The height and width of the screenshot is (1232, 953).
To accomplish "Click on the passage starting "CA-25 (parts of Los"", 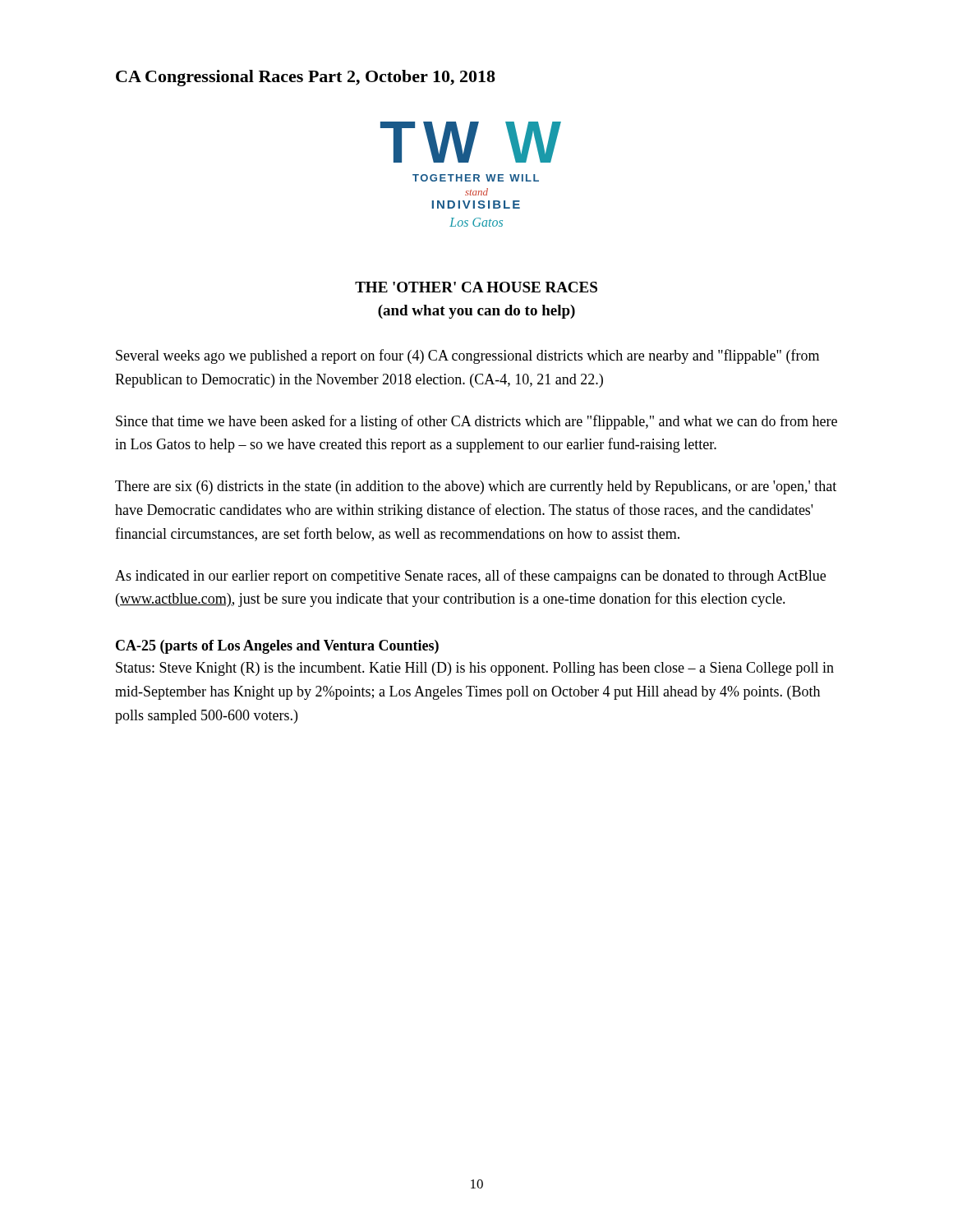I will [x=277, y=646].
